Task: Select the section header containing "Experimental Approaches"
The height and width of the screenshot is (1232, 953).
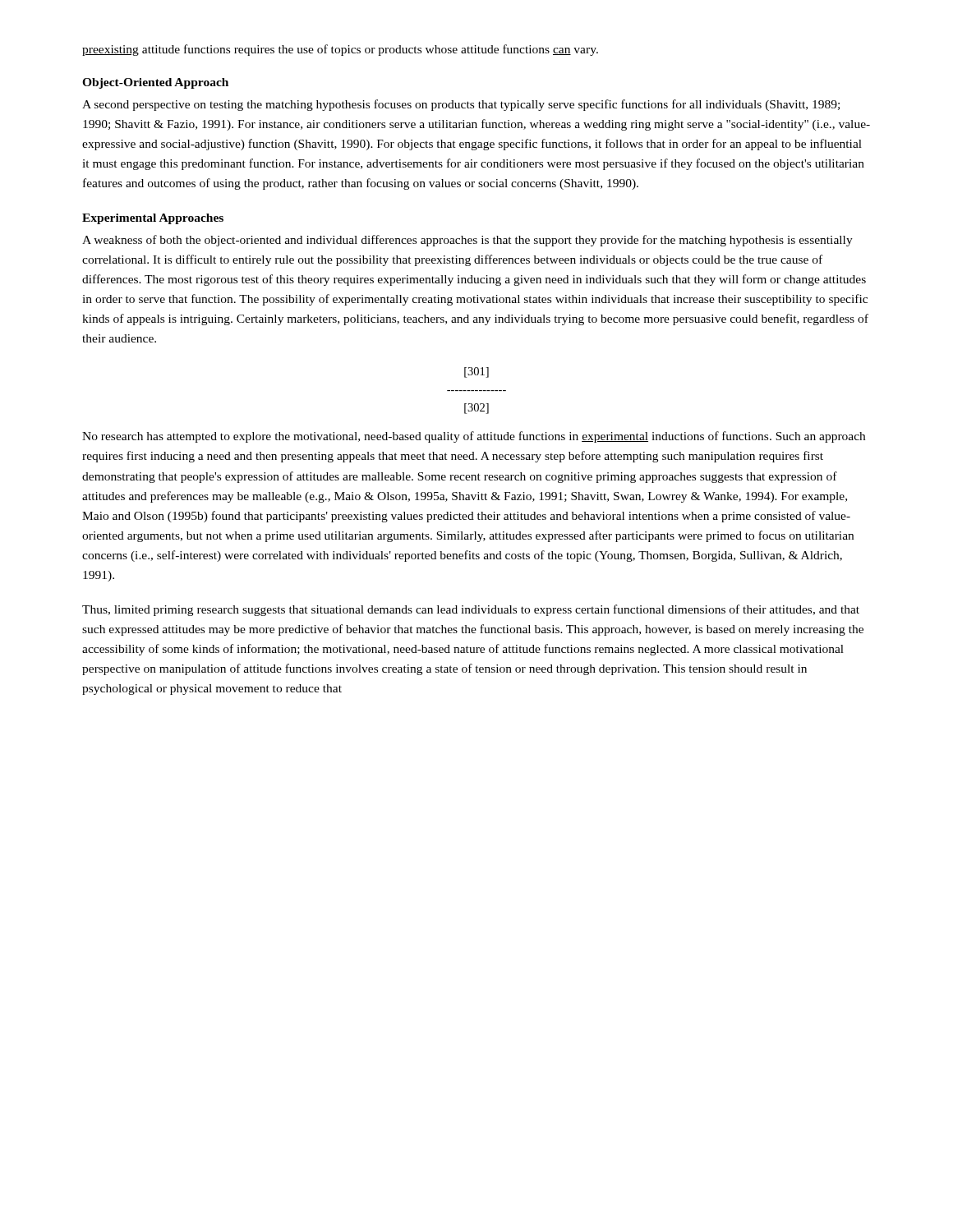Action: [153, 217]
